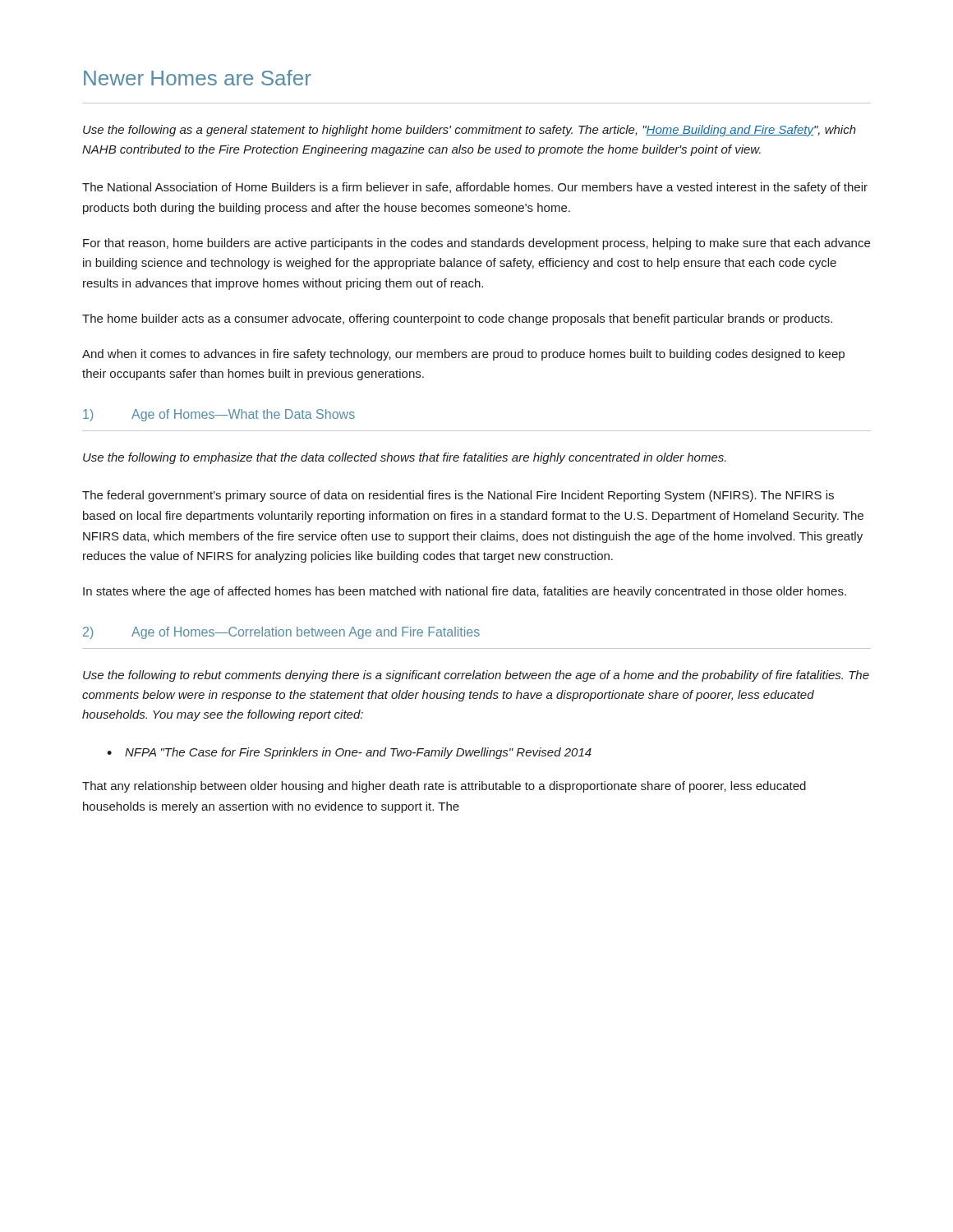
Task: Click on the text block that says "For that reason, home builders are active"
Action: (476, 263)
